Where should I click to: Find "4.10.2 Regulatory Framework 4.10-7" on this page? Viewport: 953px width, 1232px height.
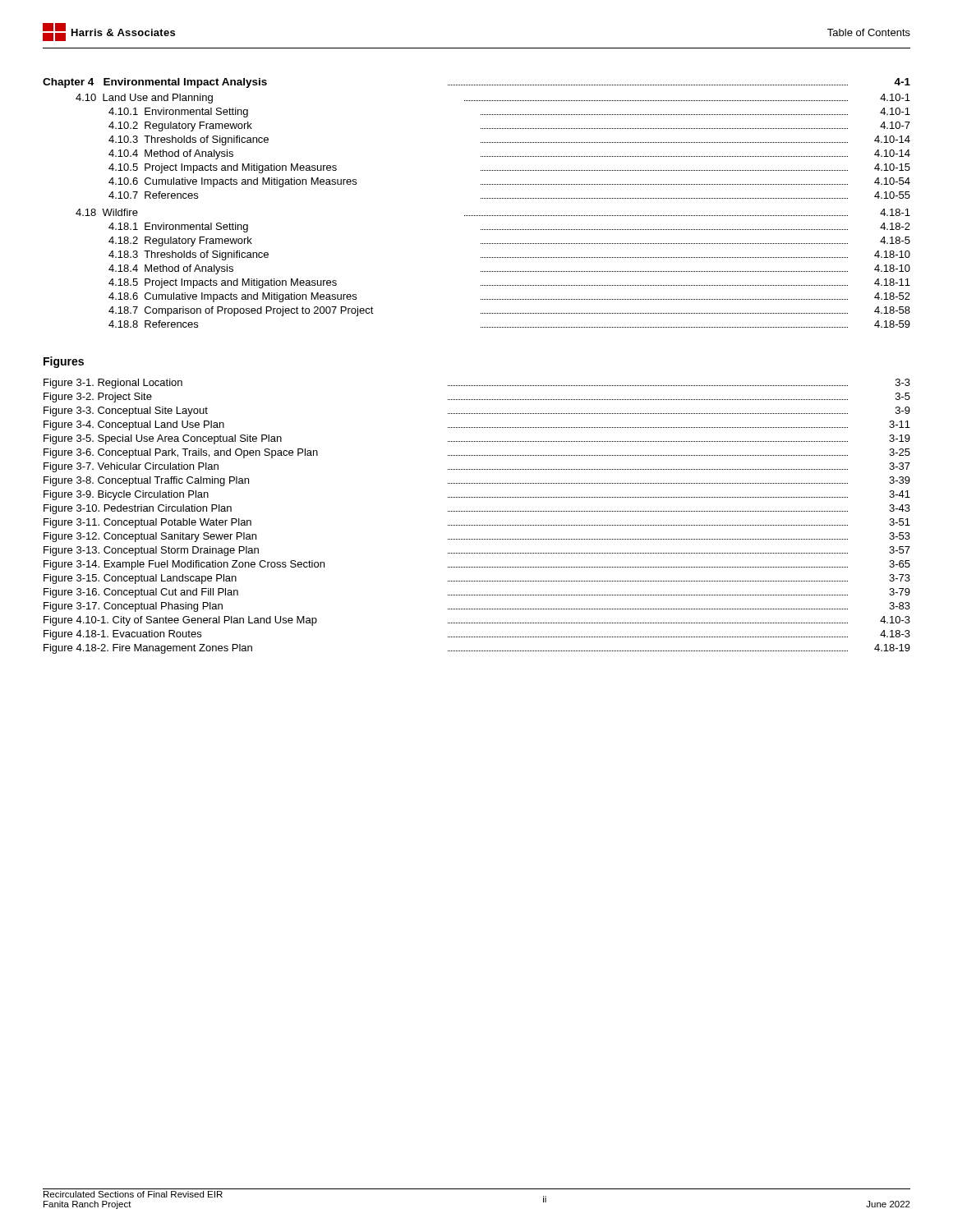coord(509,125)
